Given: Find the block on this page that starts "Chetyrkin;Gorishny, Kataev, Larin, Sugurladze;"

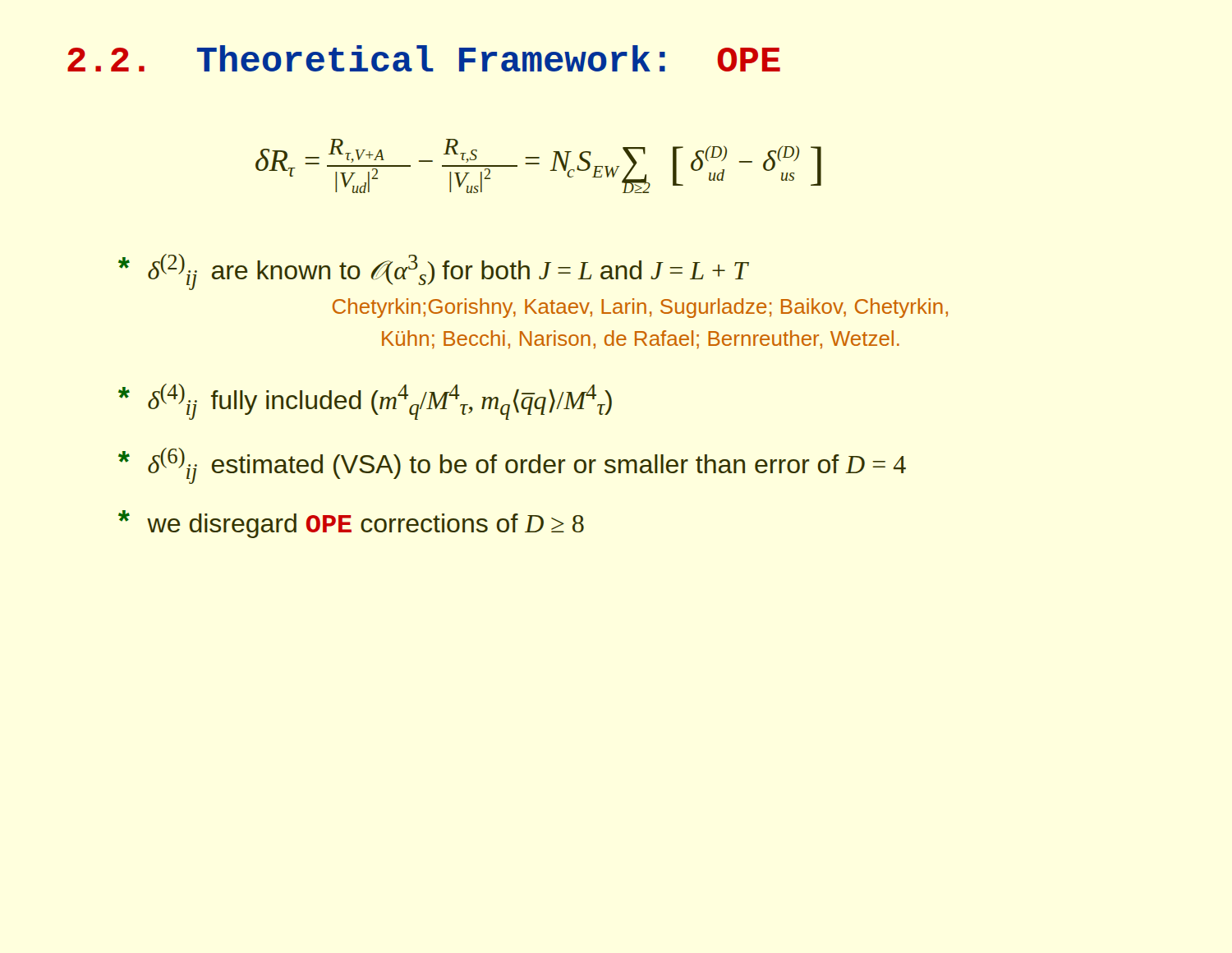Looking at the screenshot, I should [x=641, y=322].
